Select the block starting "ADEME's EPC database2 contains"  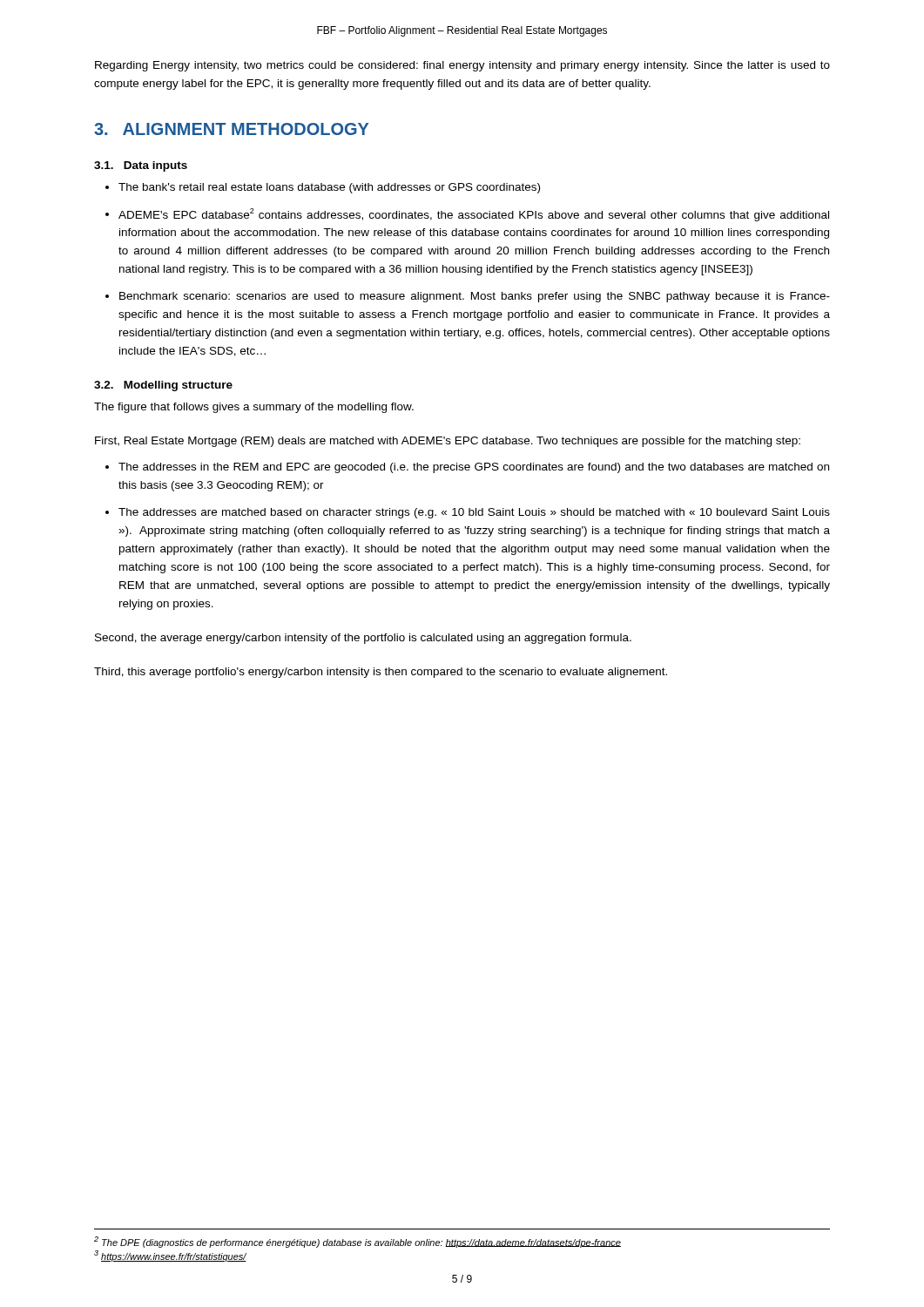tap(474, 241)
